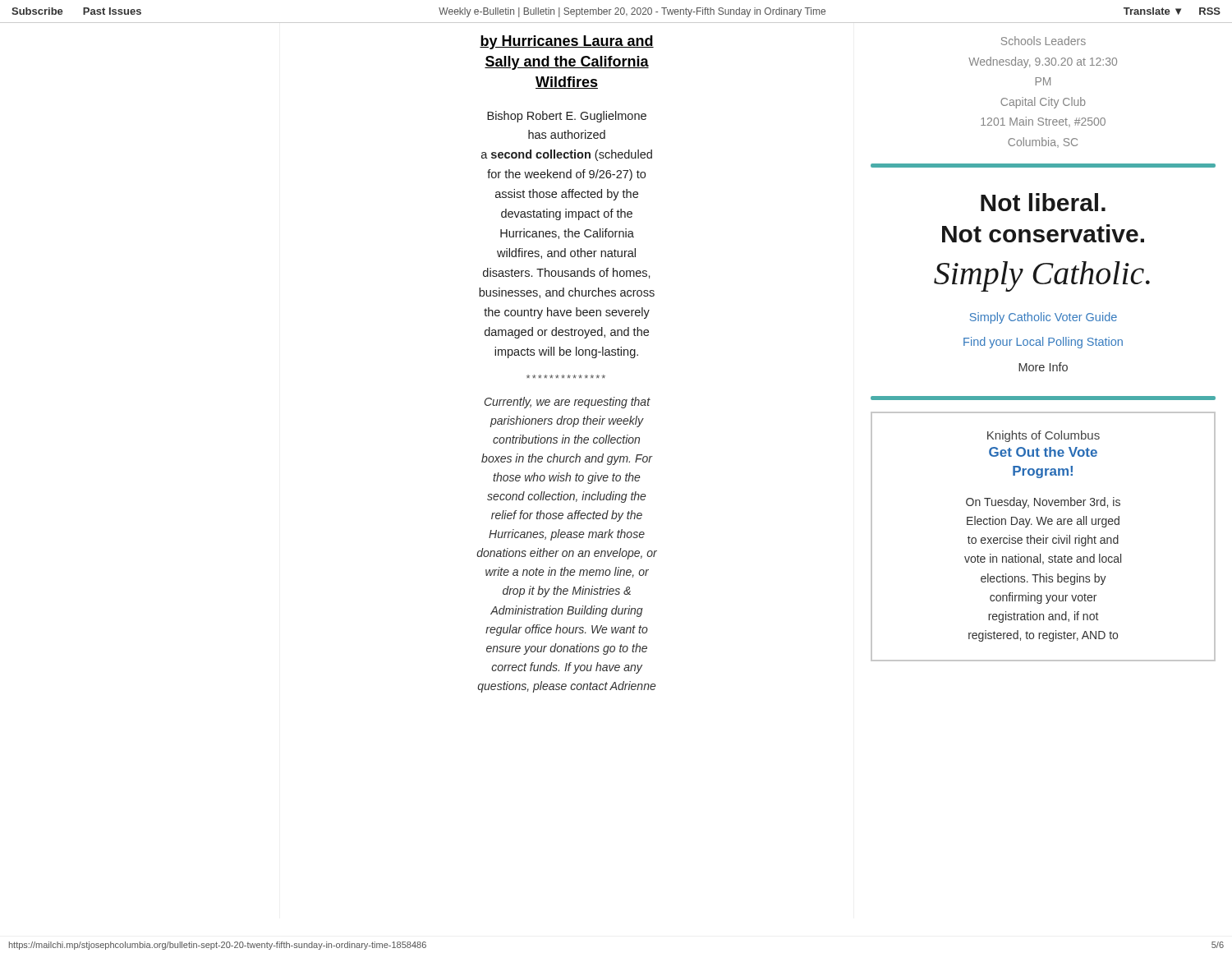This screenshot has width=1232, height=953.
Task: Locate the block of text that opens with "Currently, we are requesting that parishioners drop"
Action: pyautogui.click(x=567, y=544)
